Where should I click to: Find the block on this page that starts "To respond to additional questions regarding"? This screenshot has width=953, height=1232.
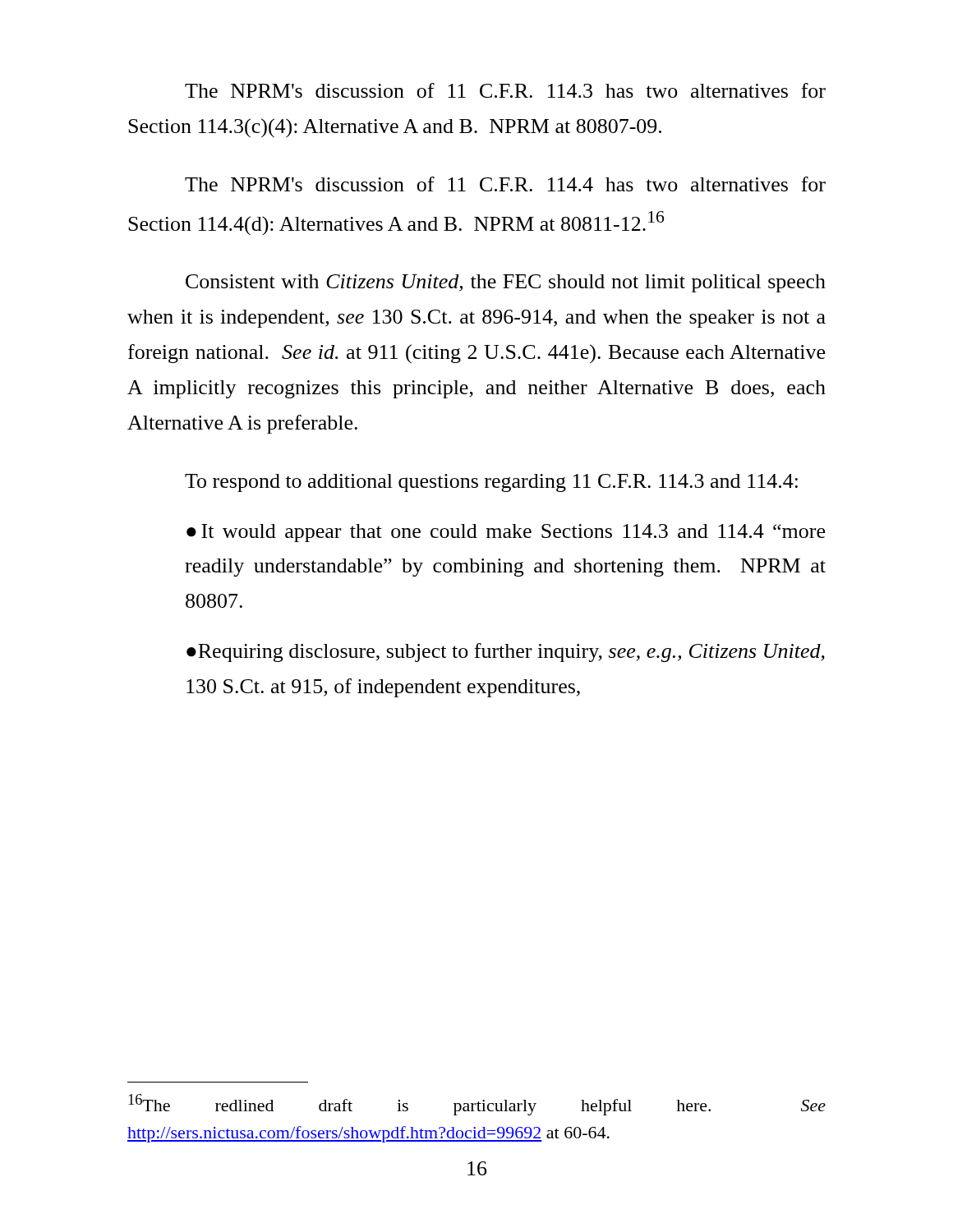coord(492,481)
